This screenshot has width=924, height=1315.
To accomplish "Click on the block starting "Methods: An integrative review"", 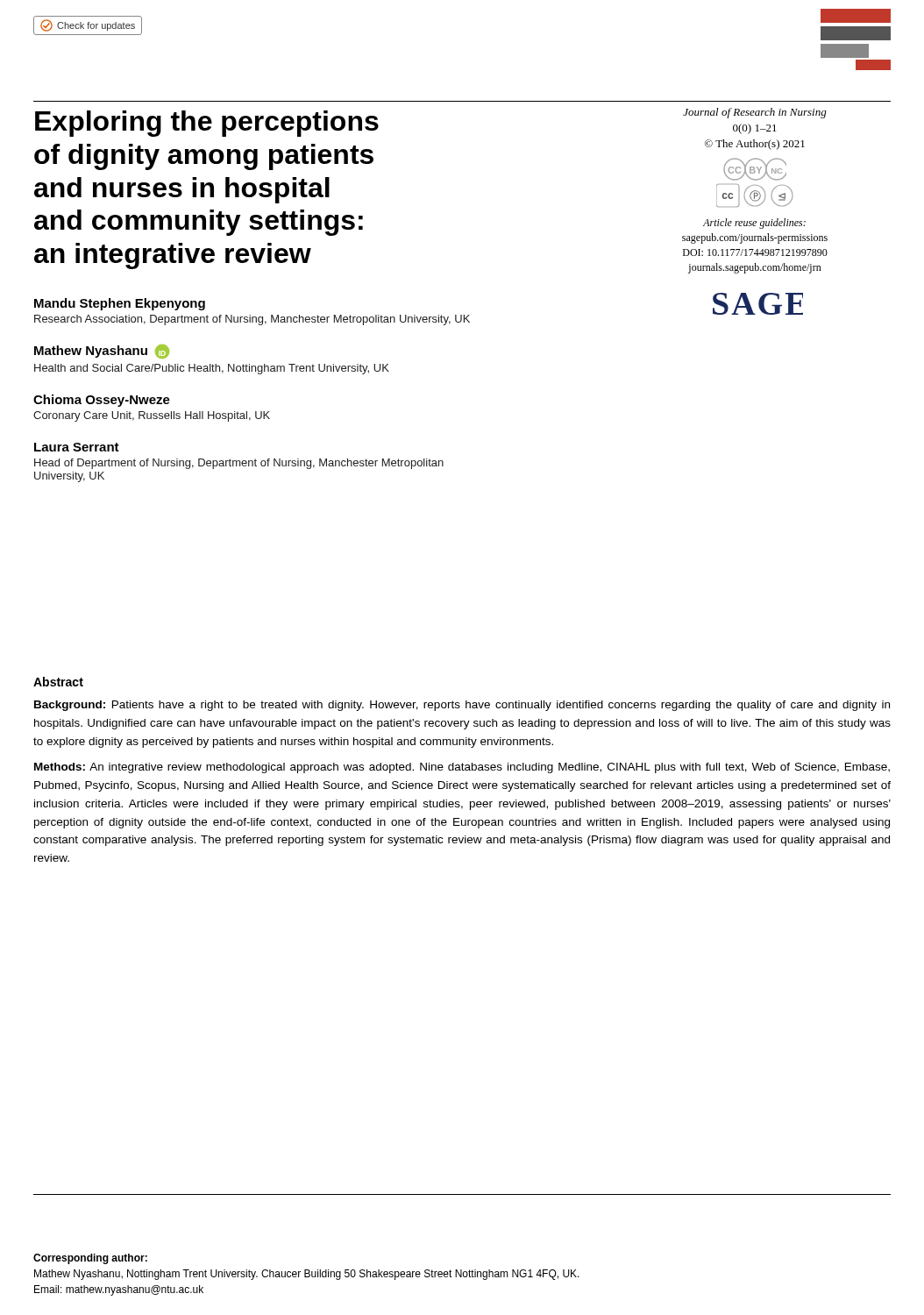I will [x=462, y=812].
